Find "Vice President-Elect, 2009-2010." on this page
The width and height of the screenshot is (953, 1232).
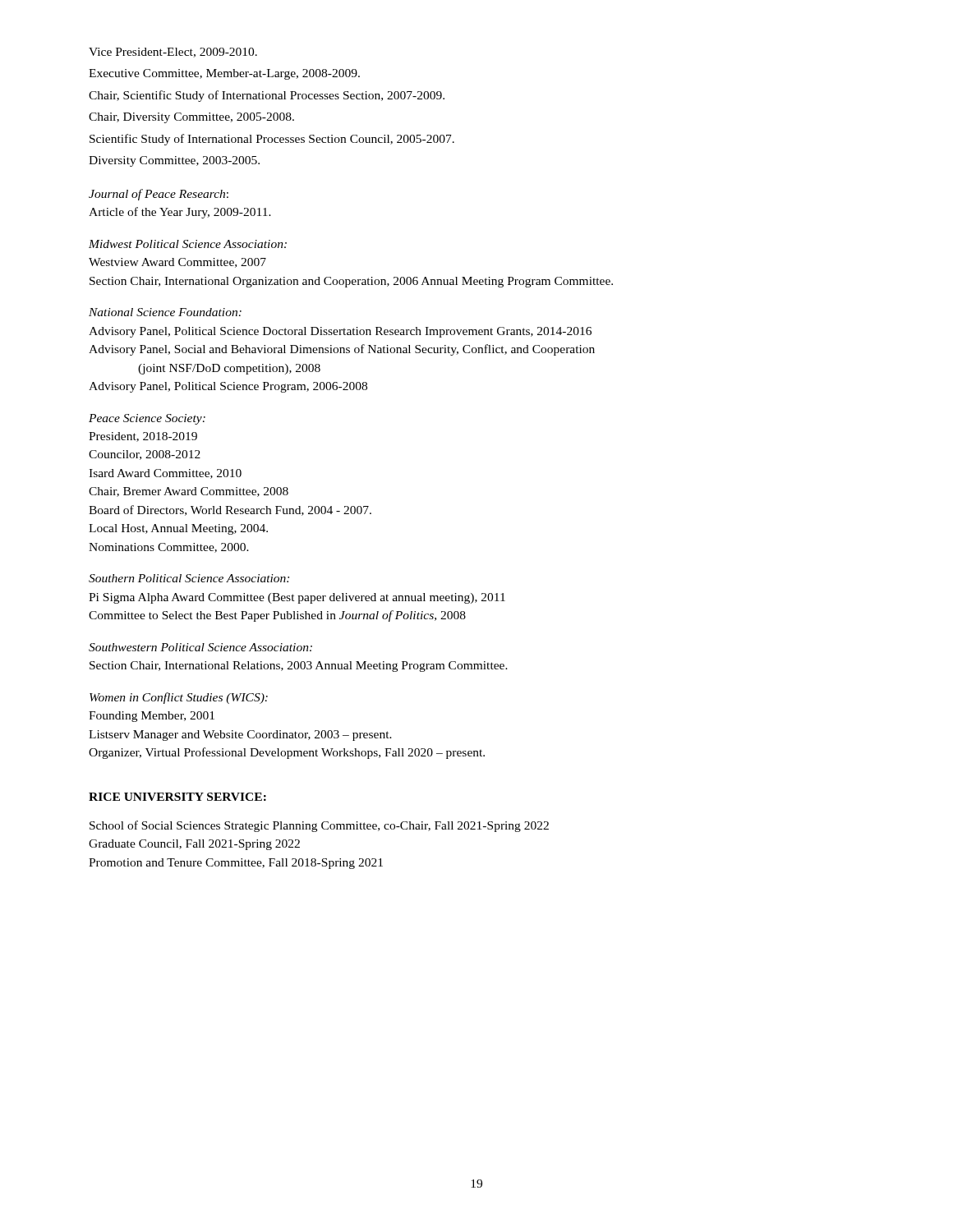click(173, 51)
